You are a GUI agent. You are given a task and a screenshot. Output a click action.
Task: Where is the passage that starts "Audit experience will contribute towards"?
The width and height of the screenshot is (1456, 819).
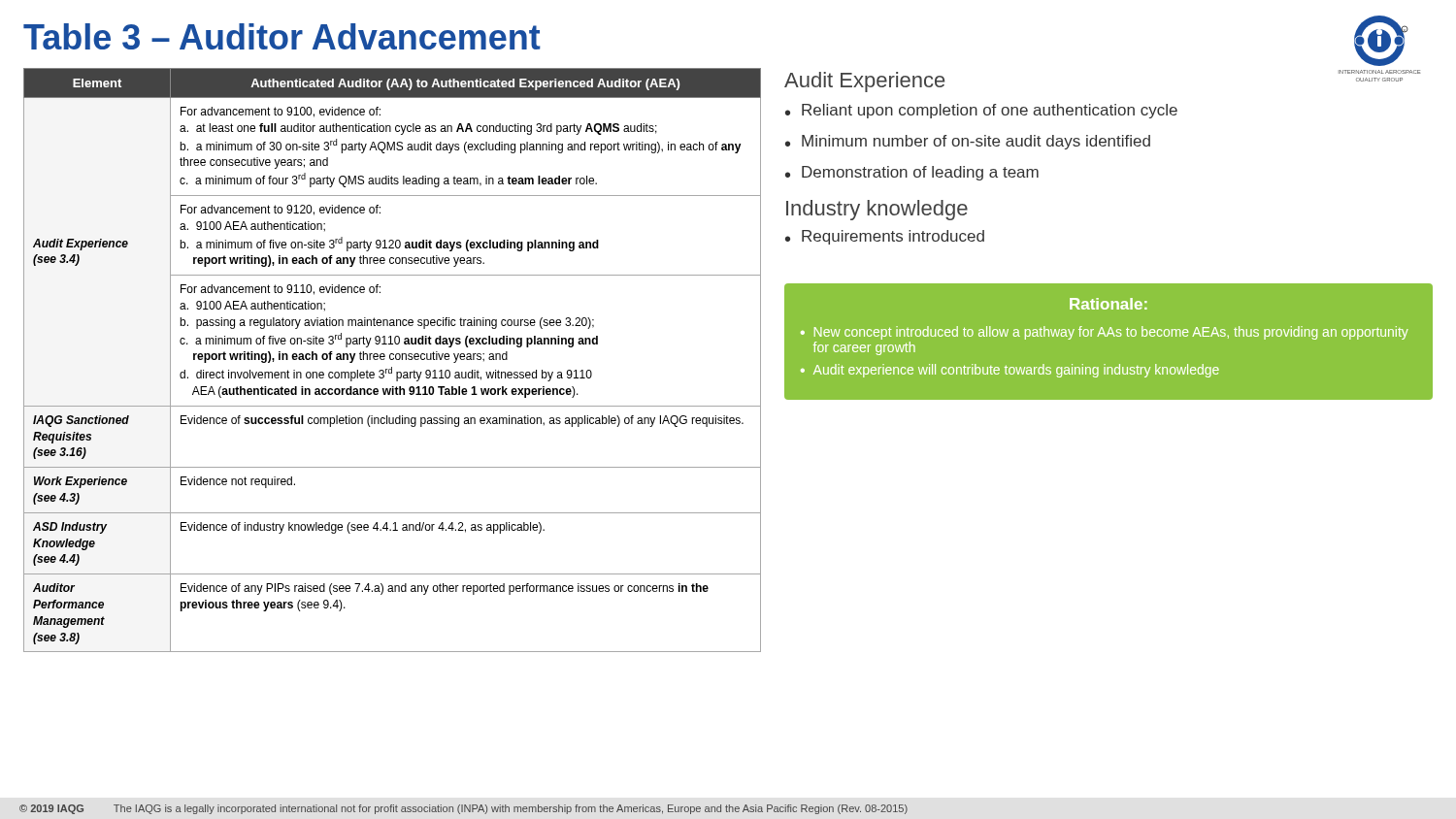[1016, 370]
